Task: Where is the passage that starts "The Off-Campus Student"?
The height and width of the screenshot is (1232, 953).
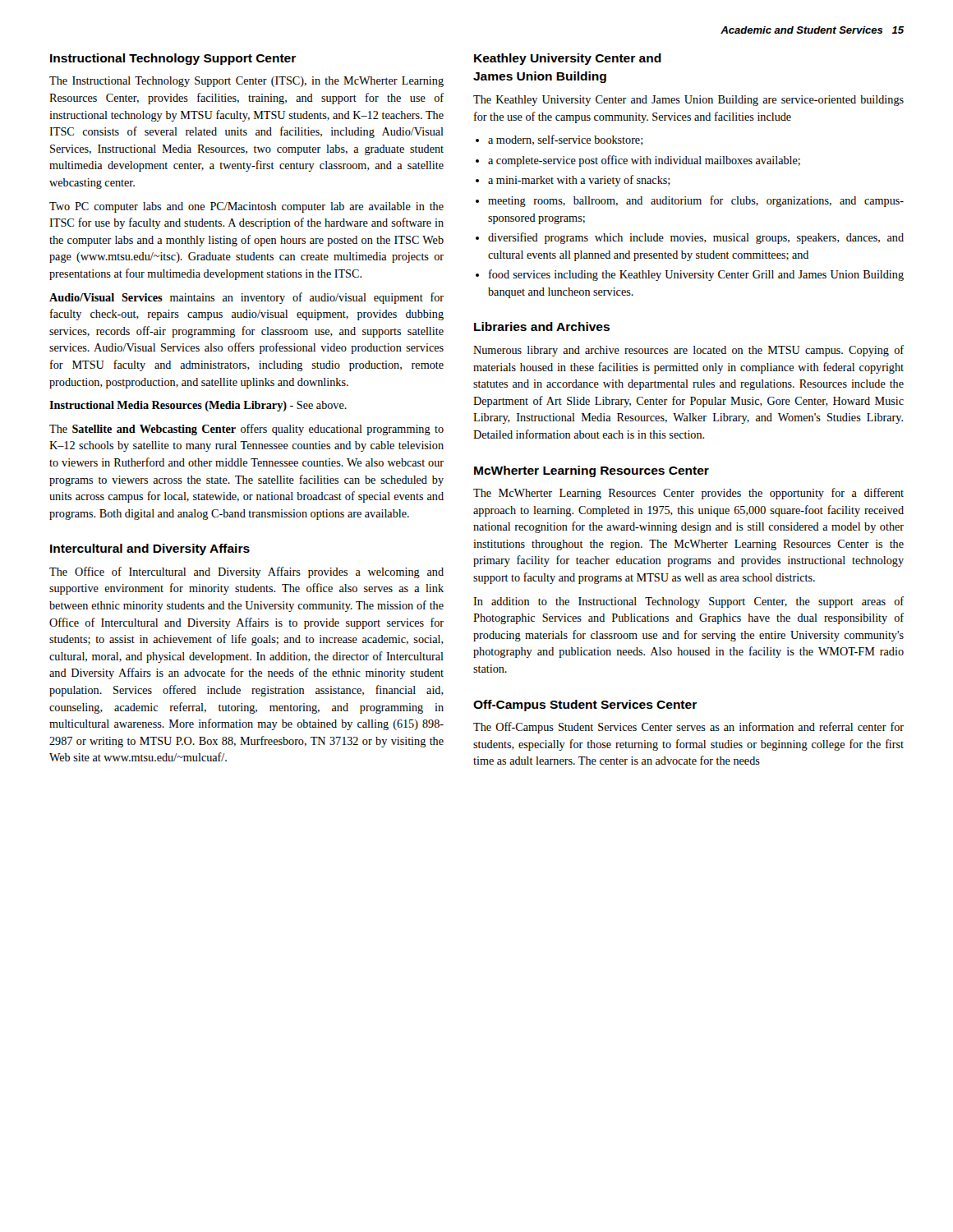Action: click(x=688, y=744)
